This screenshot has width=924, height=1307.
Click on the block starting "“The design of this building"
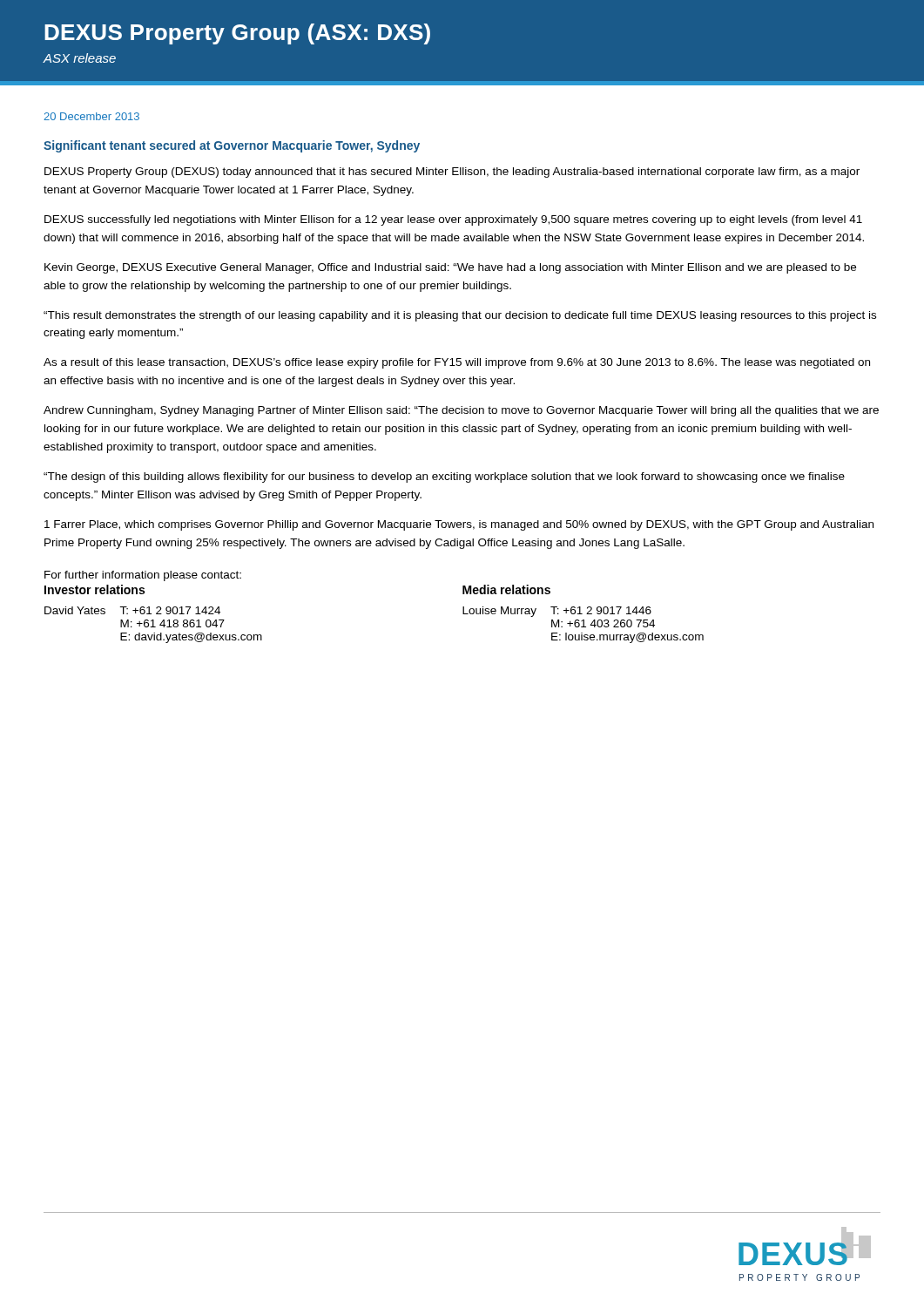(444, 485)
